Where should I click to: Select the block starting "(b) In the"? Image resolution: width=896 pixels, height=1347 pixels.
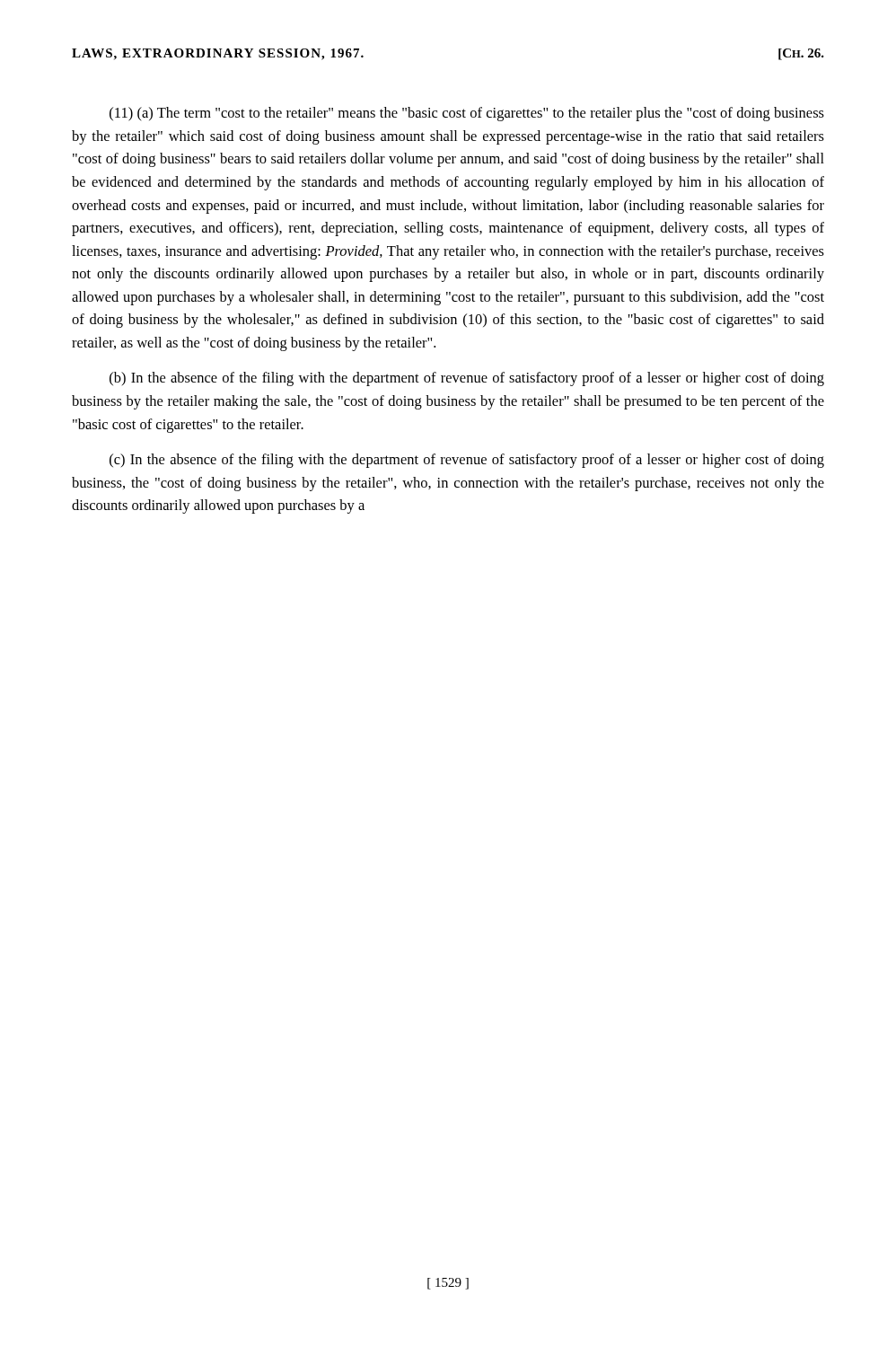click(x=448, y=401)
